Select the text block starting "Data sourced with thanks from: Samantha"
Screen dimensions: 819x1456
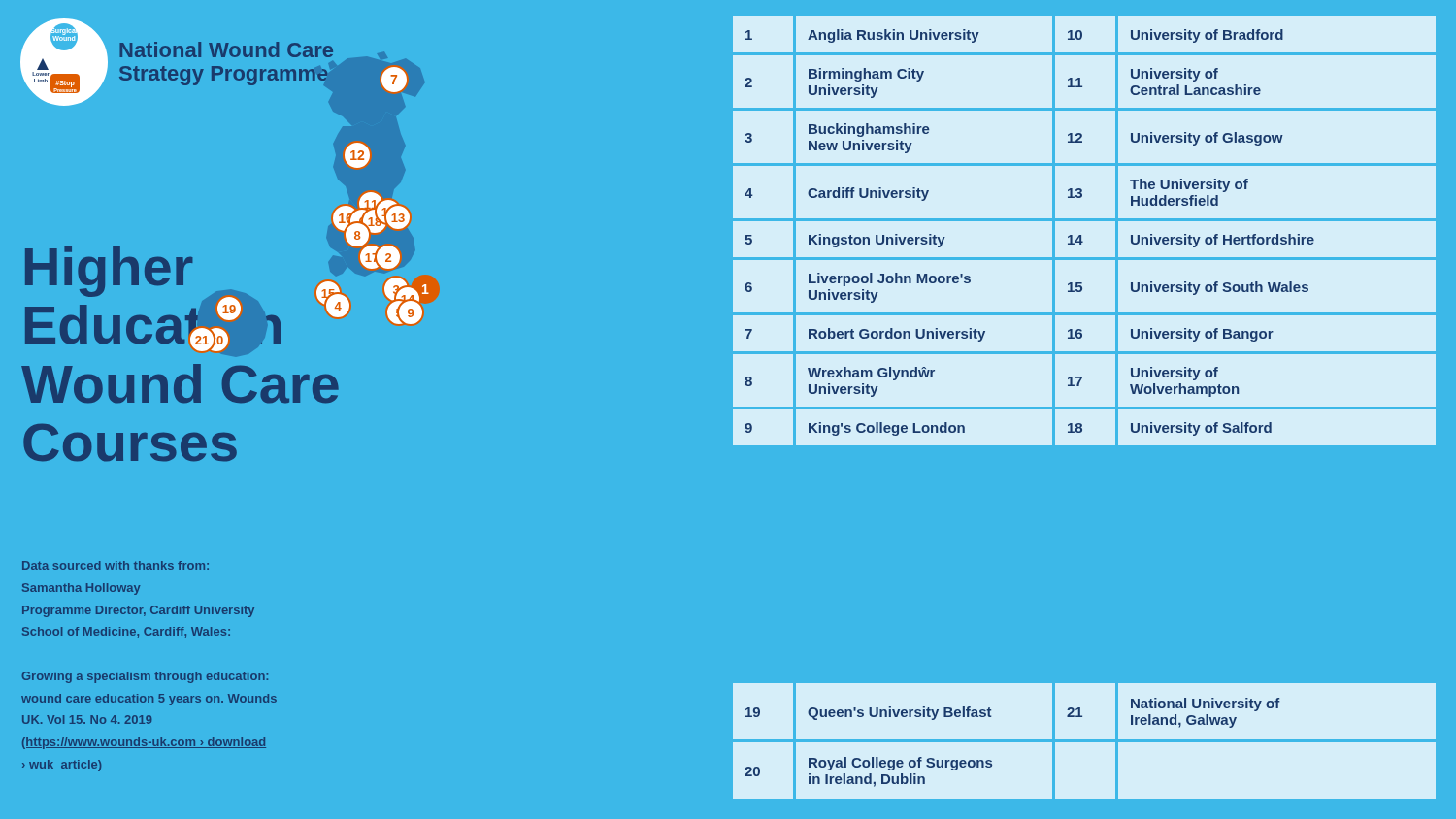(149, 665)
